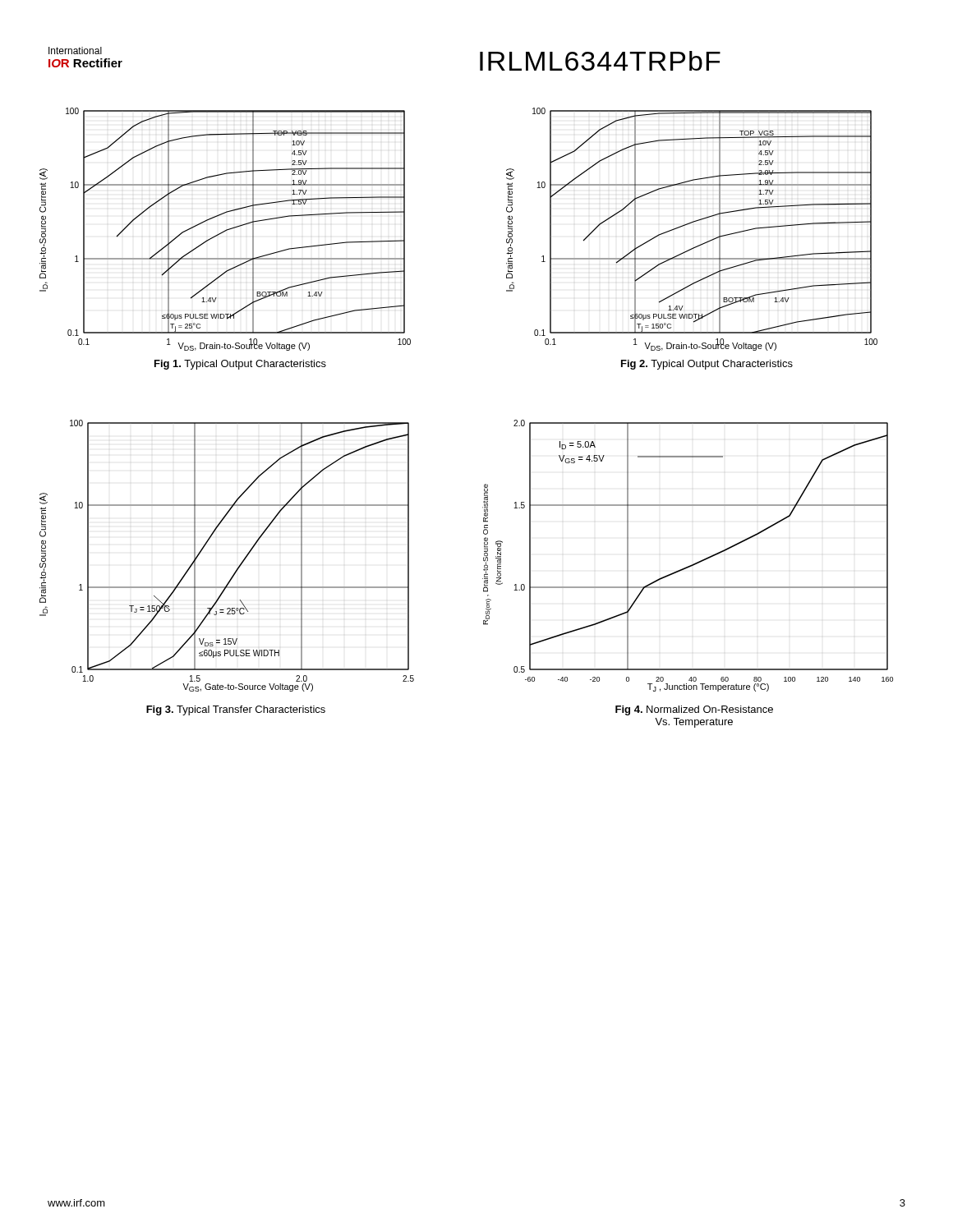Screen dimensions: 1232x953
Task: Click on the text starting "Fig 3. Typical Transfer Characteristics"
Action: (236, 709)
